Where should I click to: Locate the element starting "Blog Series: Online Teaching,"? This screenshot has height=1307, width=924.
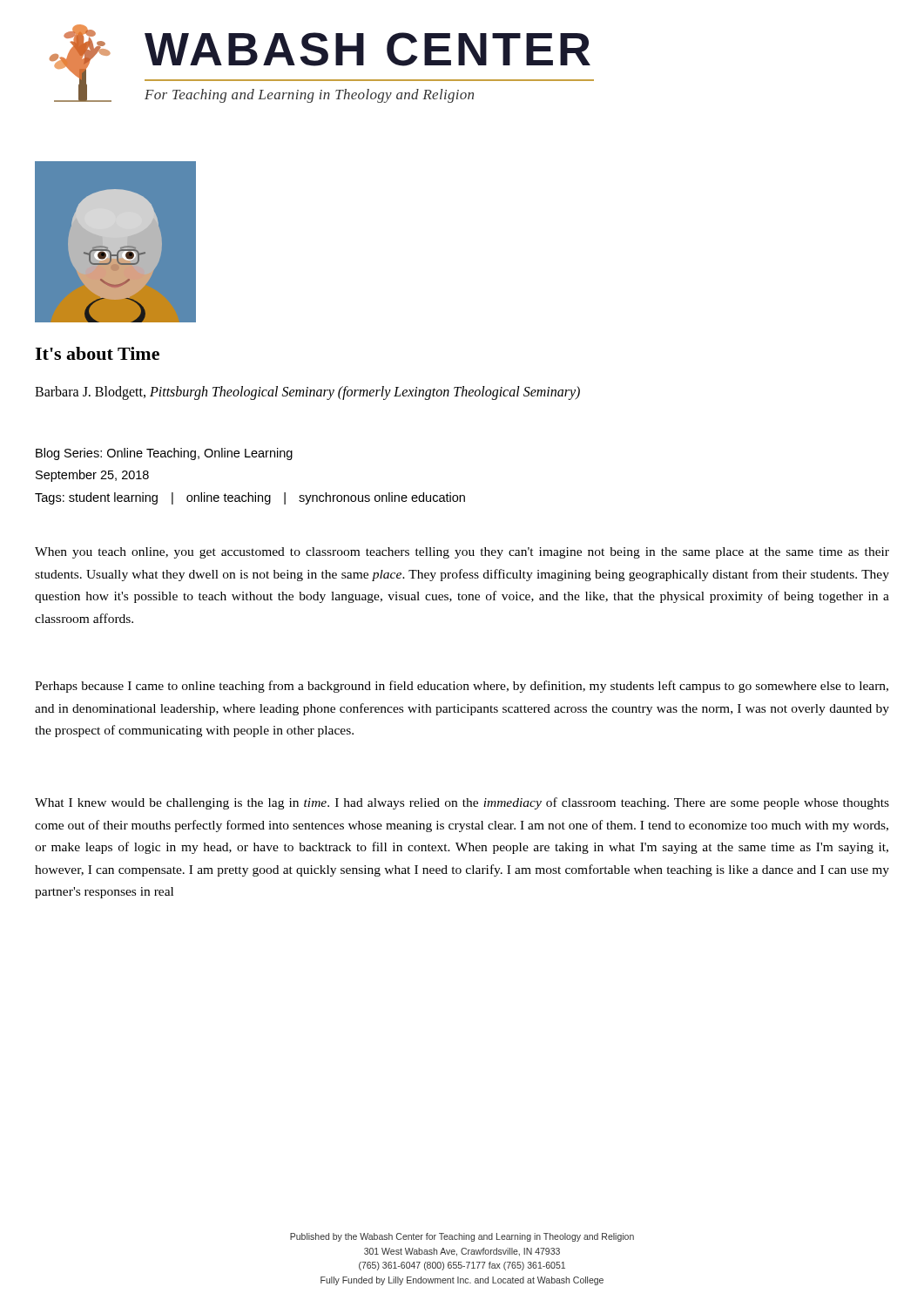pos(164,454)
